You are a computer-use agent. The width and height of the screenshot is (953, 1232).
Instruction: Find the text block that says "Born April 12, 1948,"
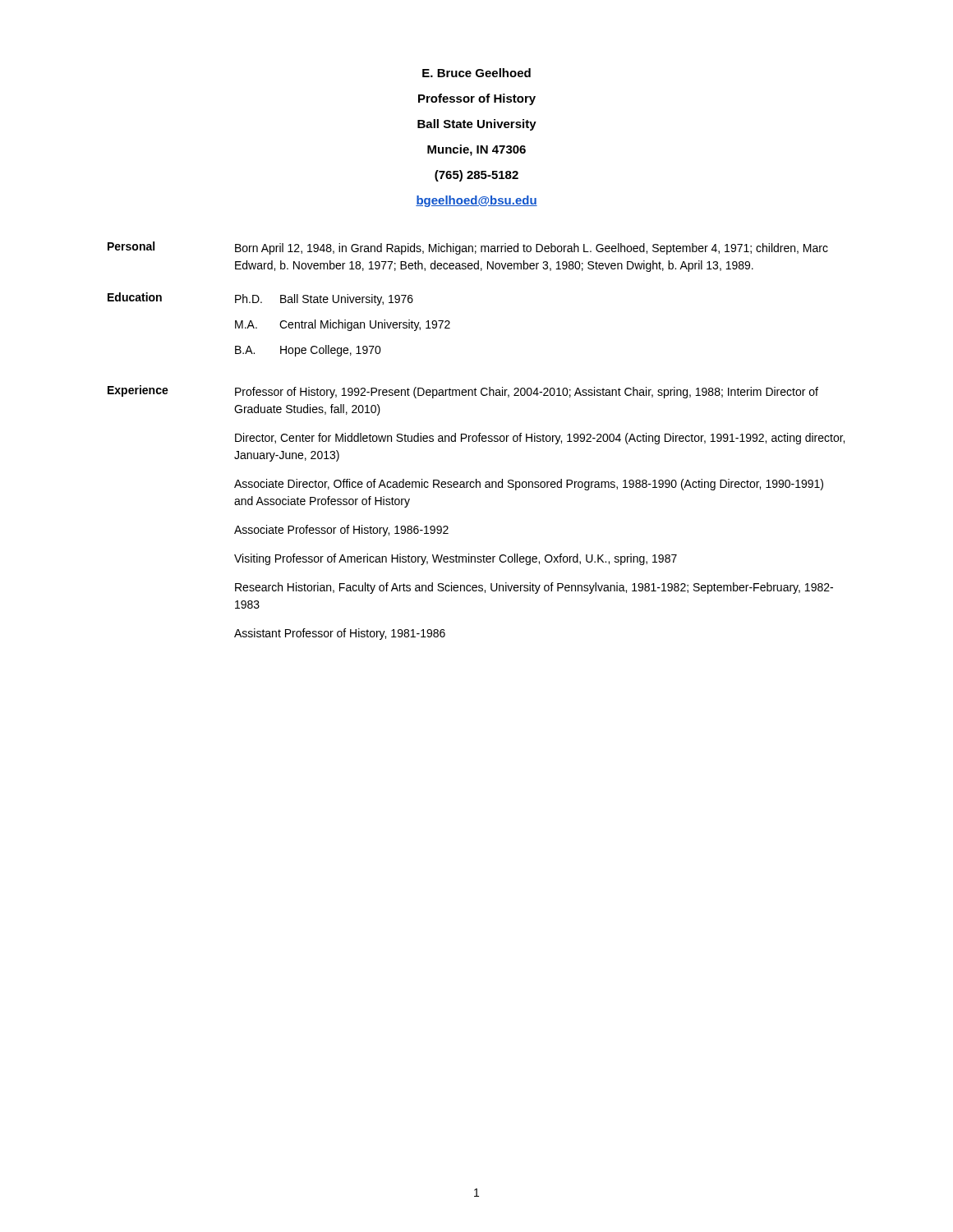click(531, 257)
